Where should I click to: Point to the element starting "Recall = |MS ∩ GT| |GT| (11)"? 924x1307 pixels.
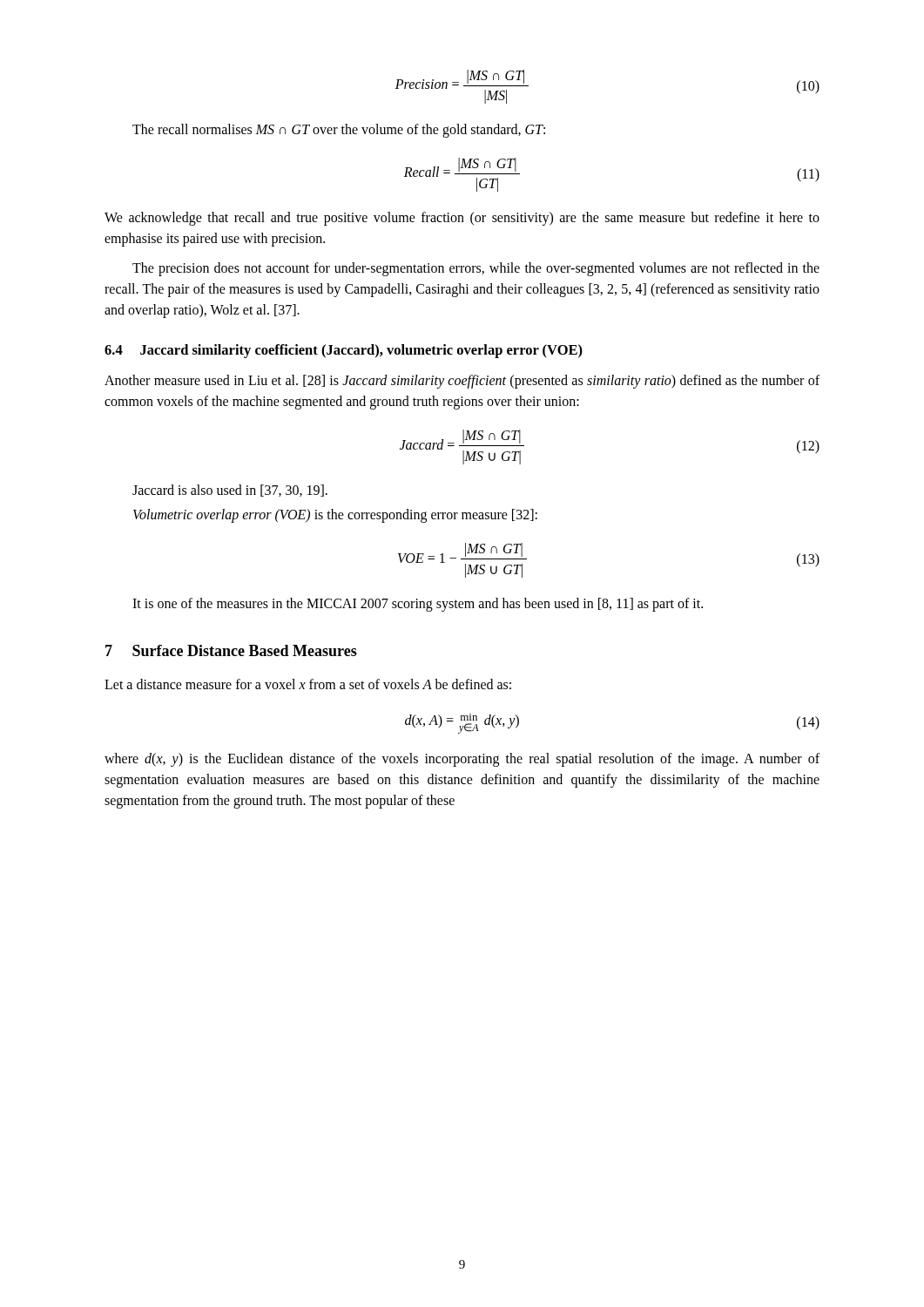point(462,174)
